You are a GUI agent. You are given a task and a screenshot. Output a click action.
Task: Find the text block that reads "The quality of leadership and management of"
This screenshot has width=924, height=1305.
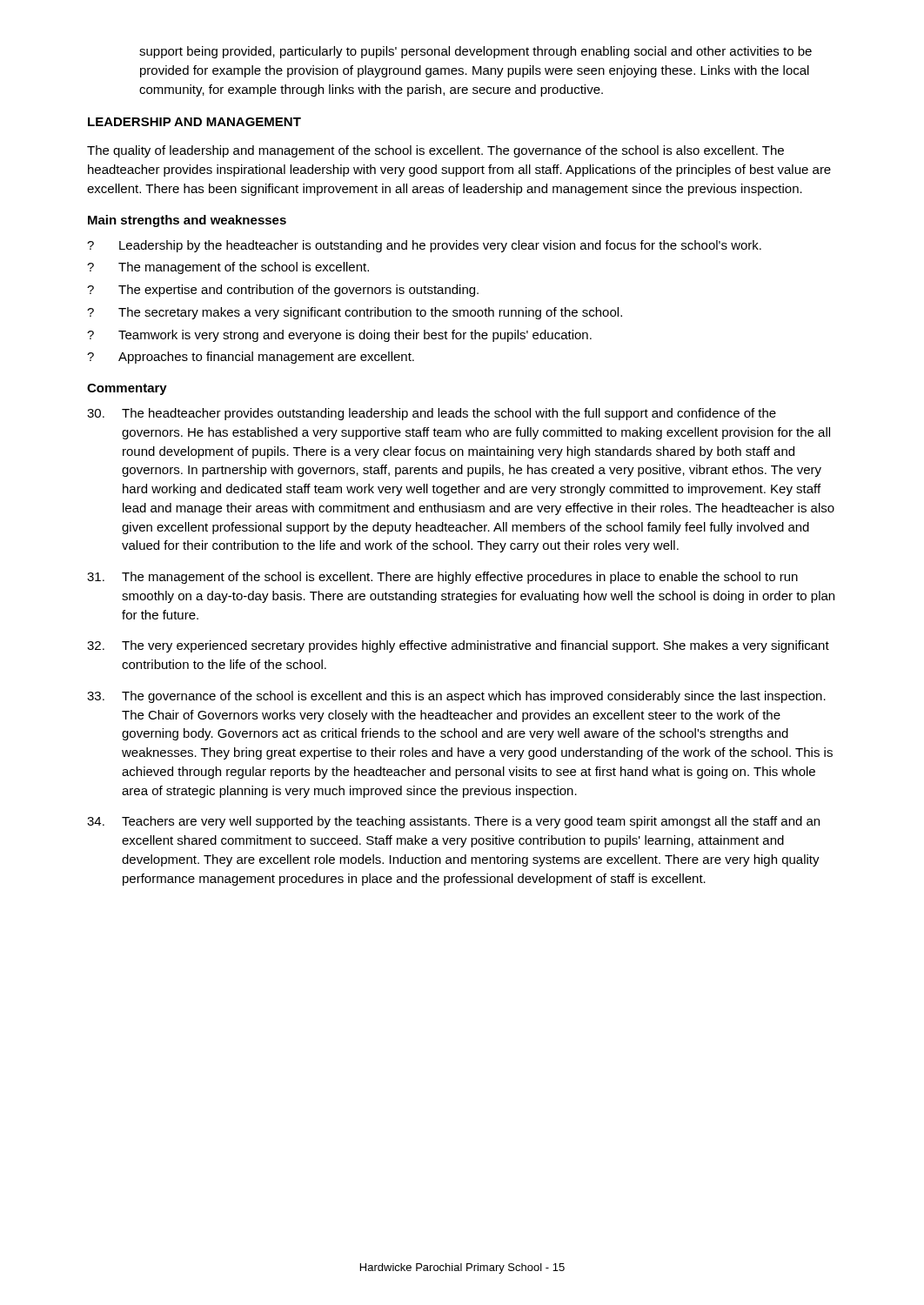(459, 169)
